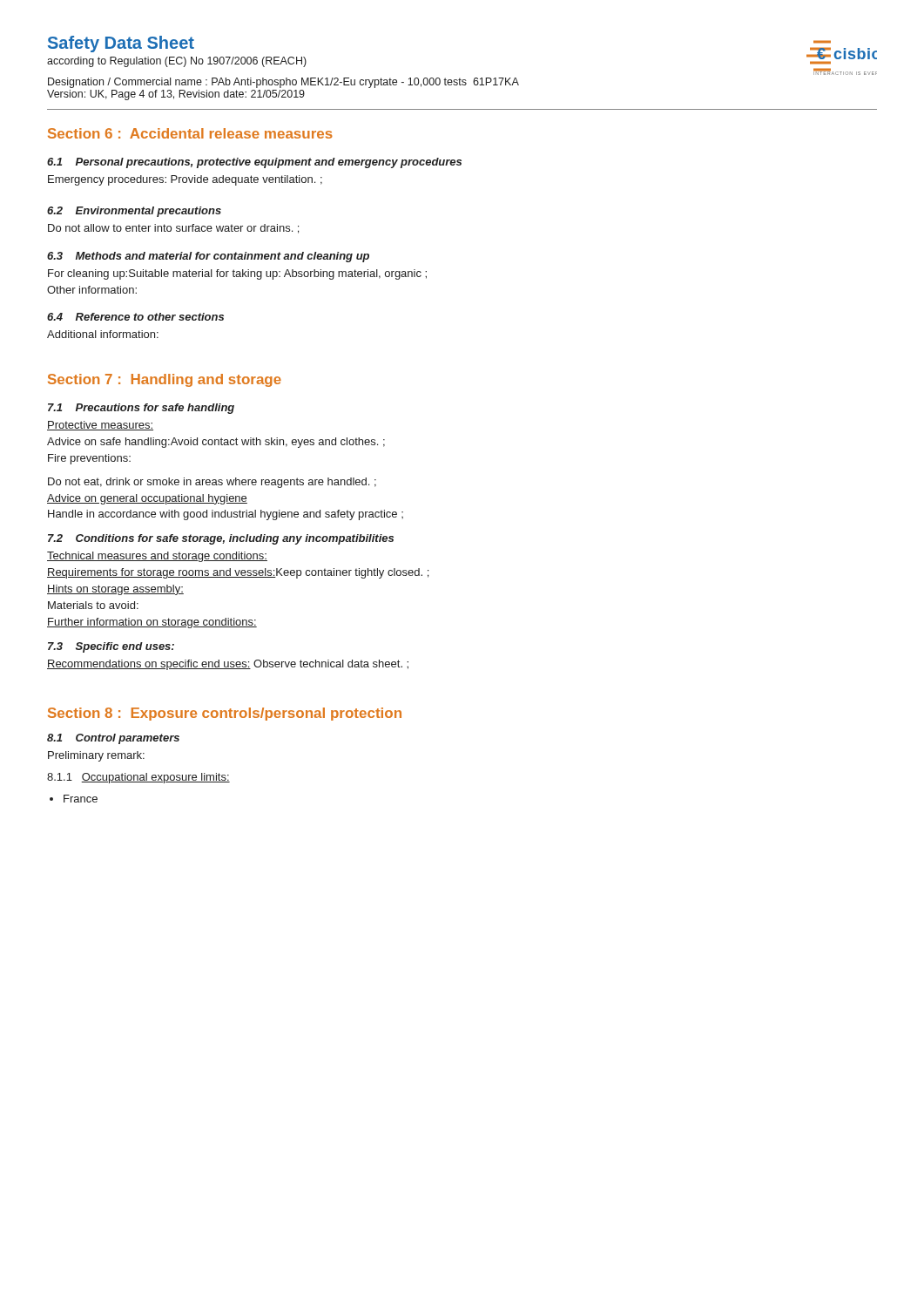Locate the section header with the text "Section 6 : Accidental"

(x=190, y=134)
